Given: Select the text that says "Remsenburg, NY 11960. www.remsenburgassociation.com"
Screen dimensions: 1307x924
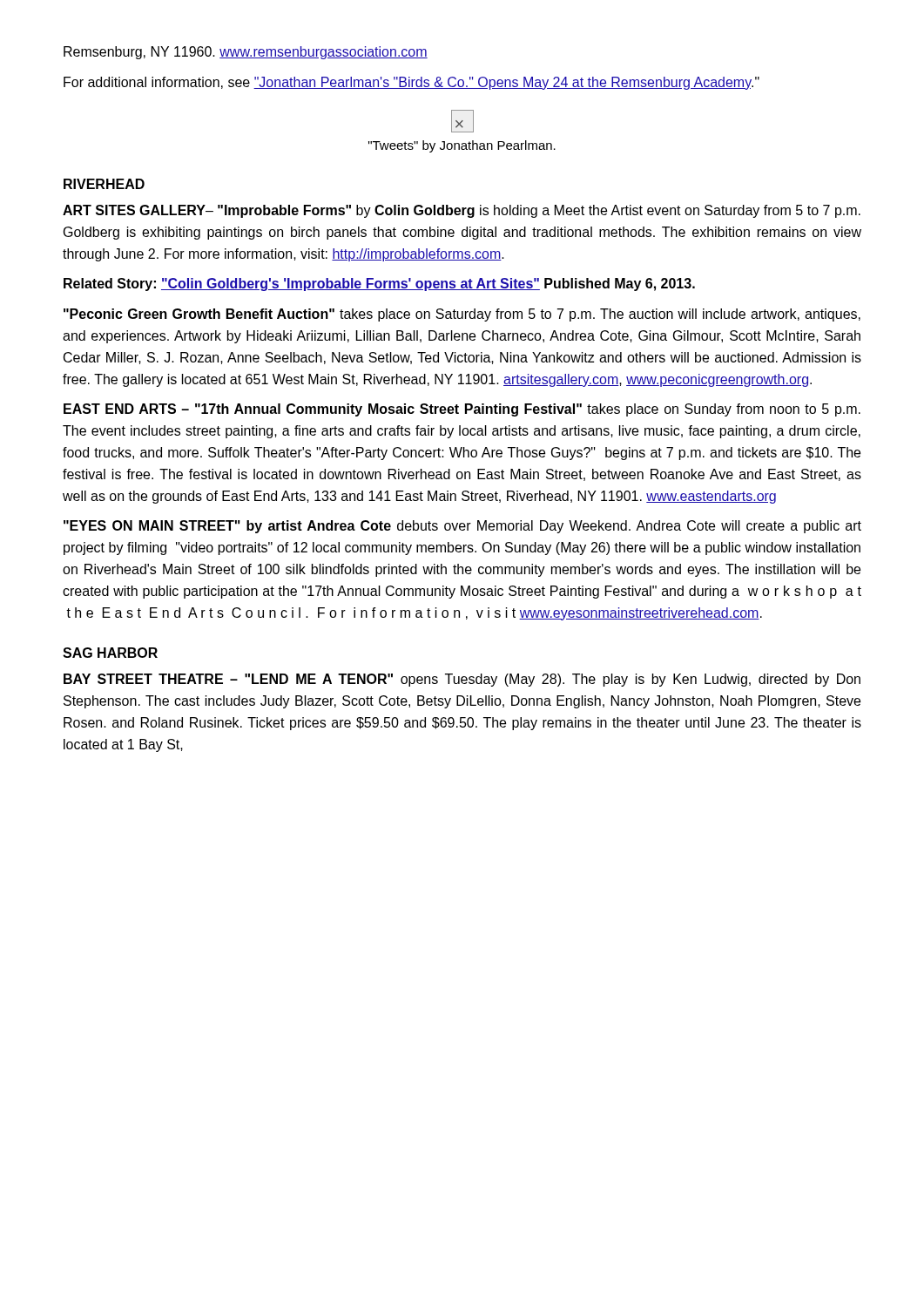Looking at the screenshot, I should (x=245, y=52).
